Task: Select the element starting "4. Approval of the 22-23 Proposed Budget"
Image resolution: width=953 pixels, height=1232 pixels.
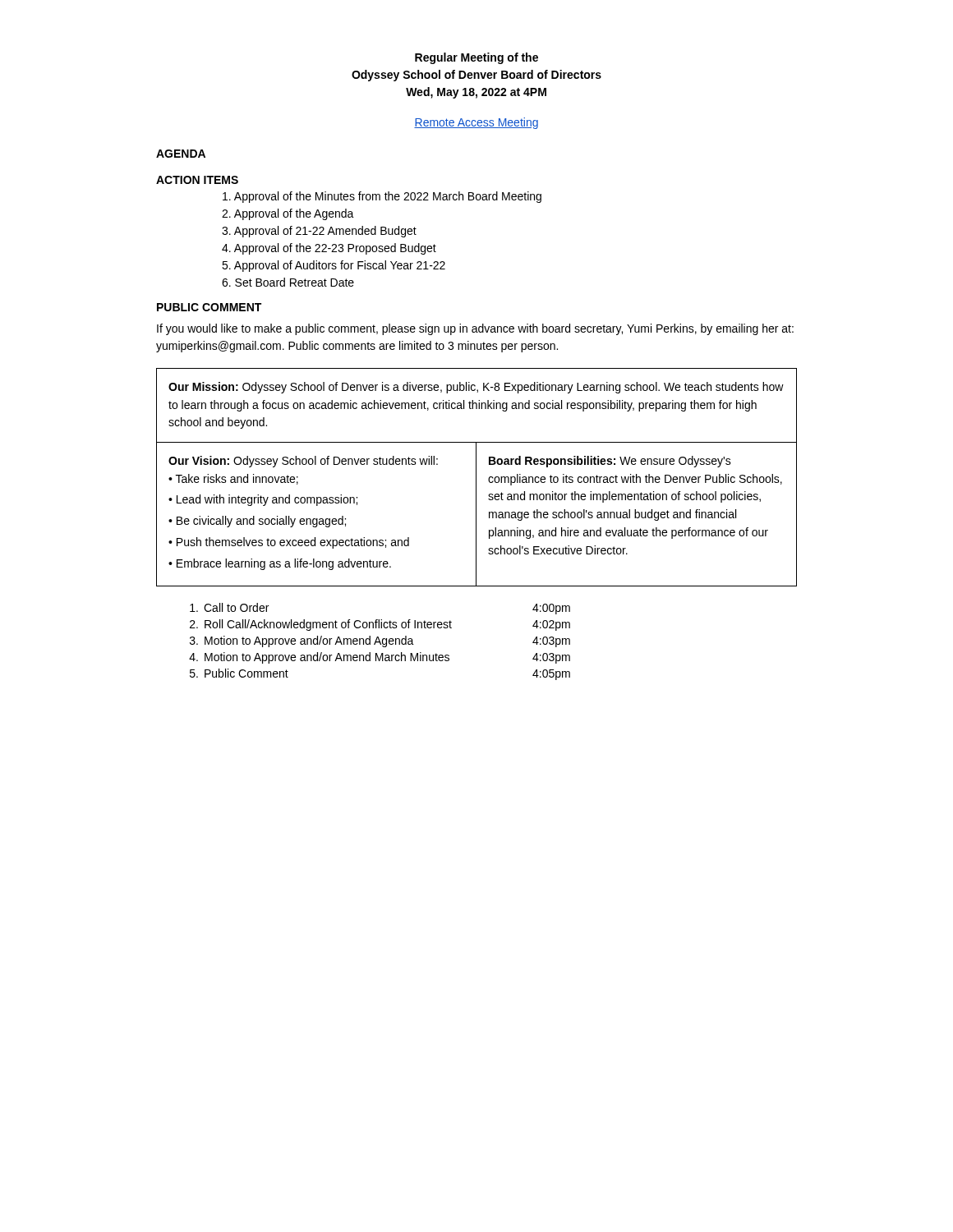Action: (329, 248)
